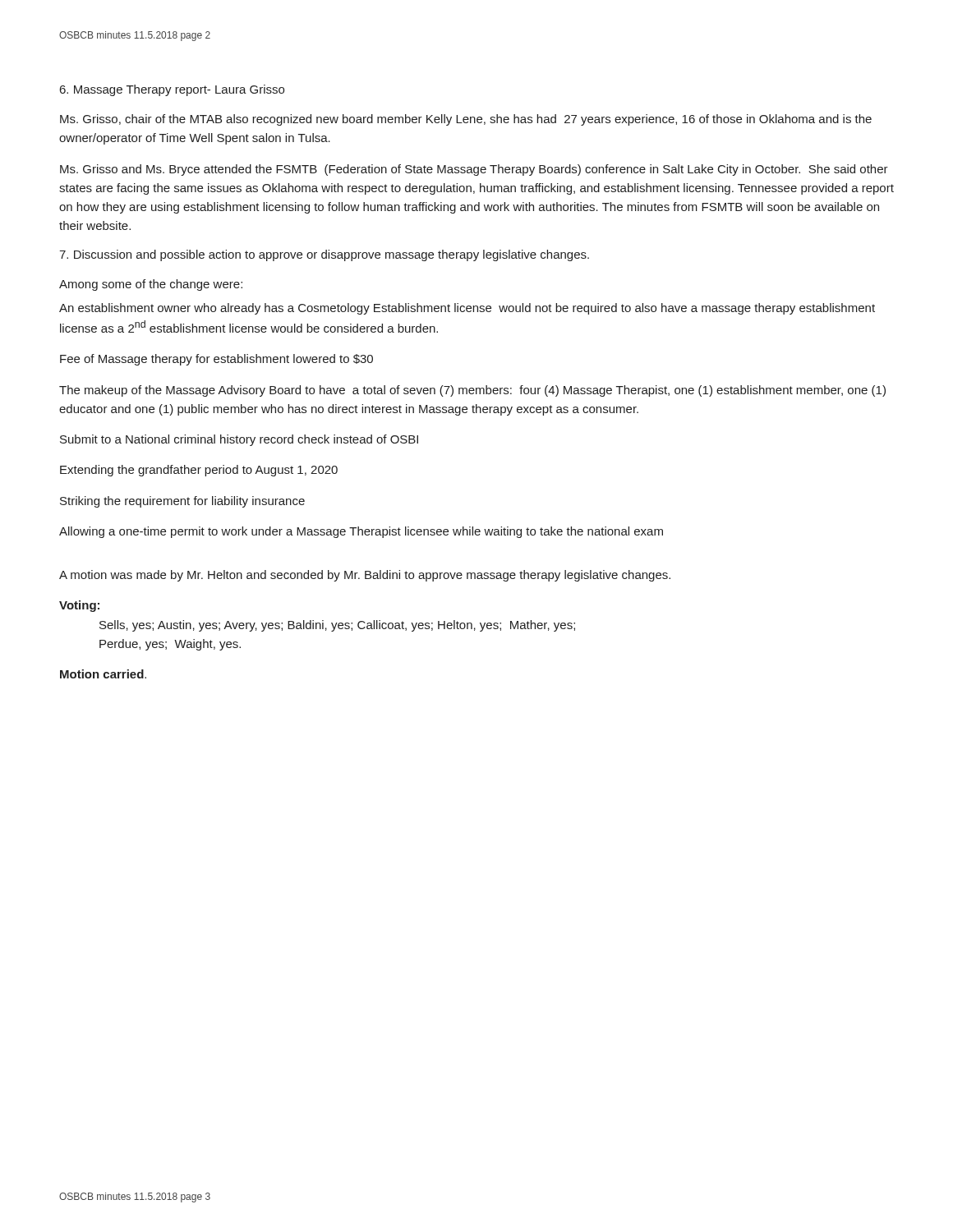Point to the region starting "The makeup of the"

(473, 399)
